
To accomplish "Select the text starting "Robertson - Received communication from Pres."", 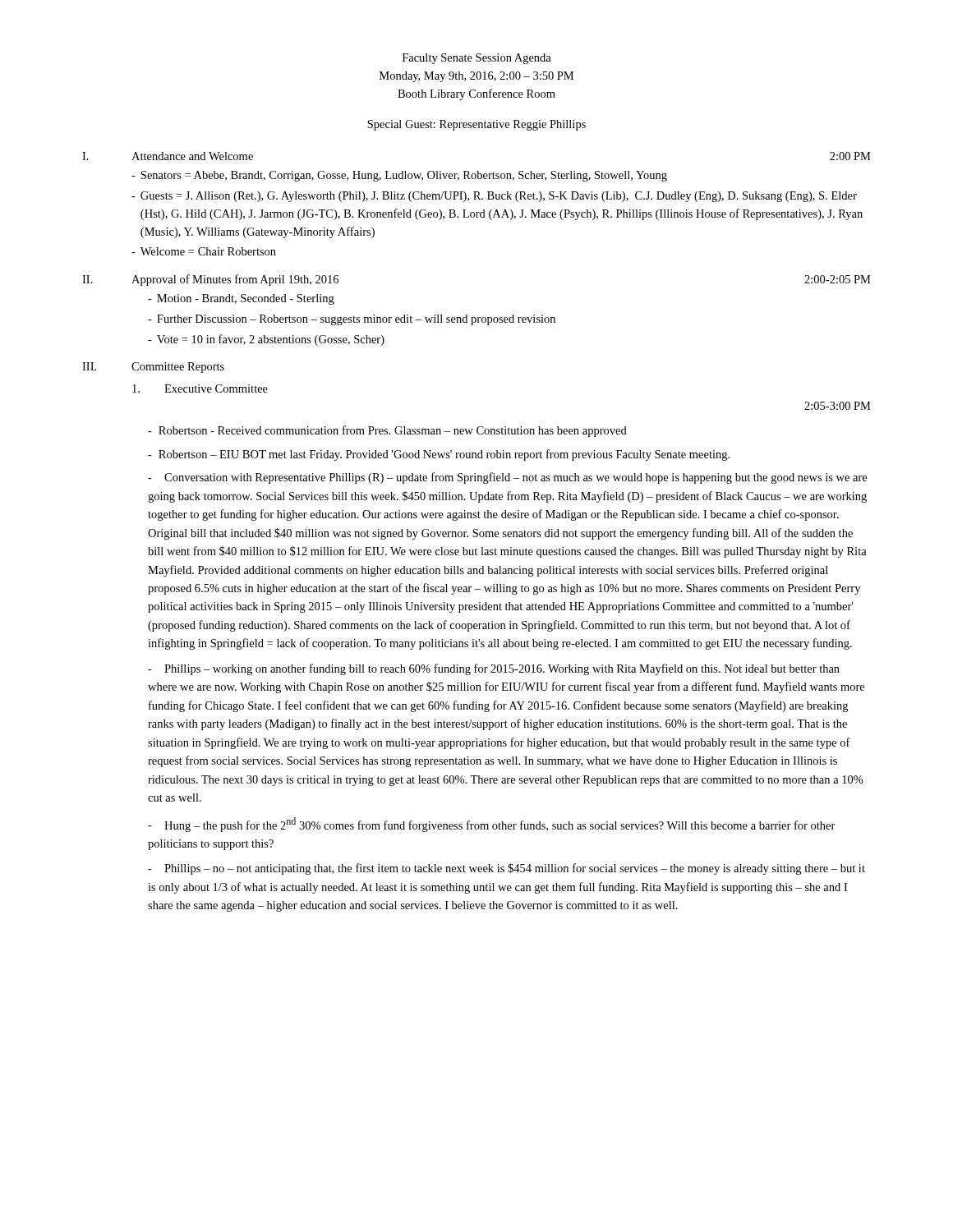I will pos(509,431).
